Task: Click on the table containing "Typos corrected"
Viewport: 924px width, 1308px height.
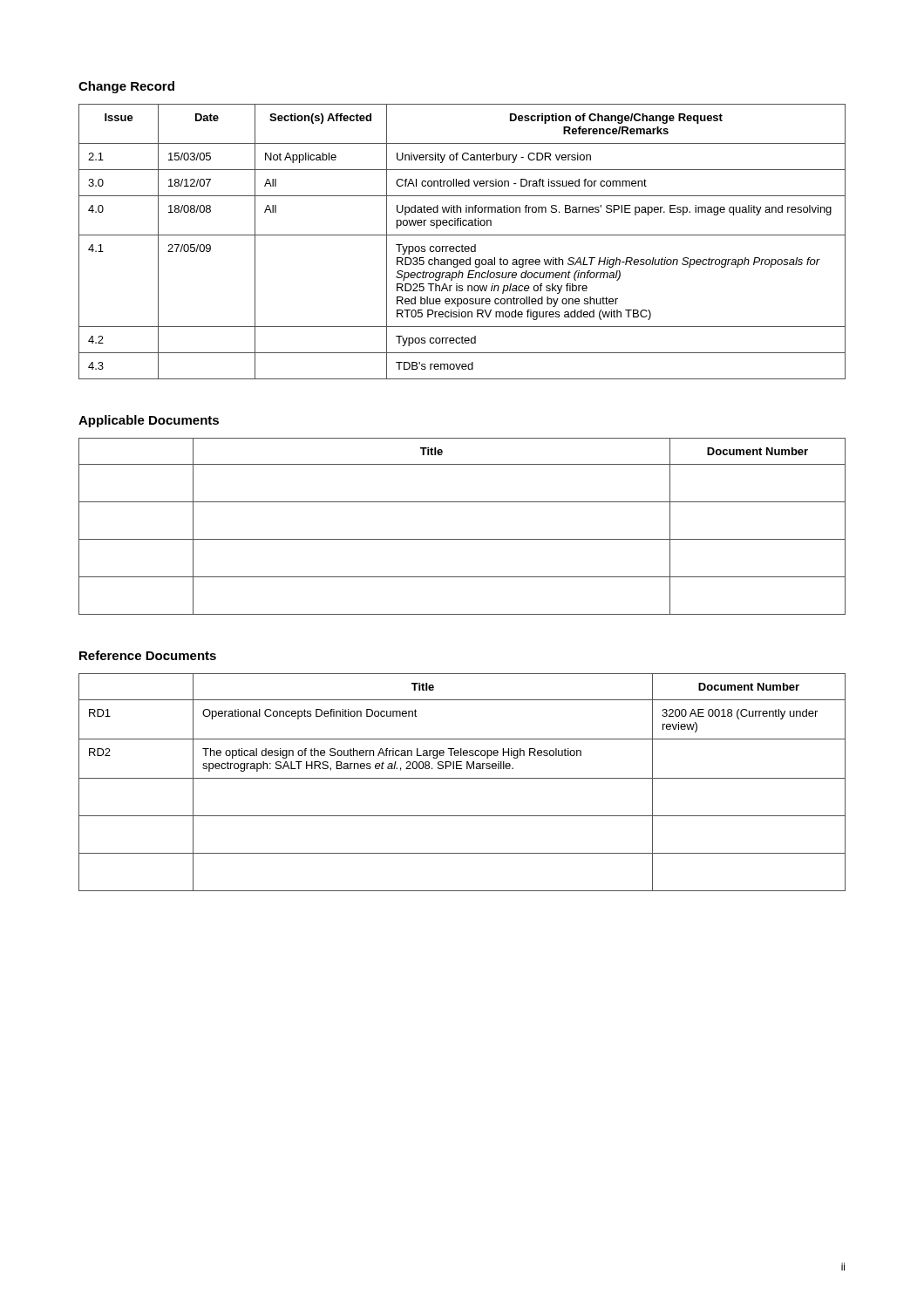Action: click(x=462, y=242)
